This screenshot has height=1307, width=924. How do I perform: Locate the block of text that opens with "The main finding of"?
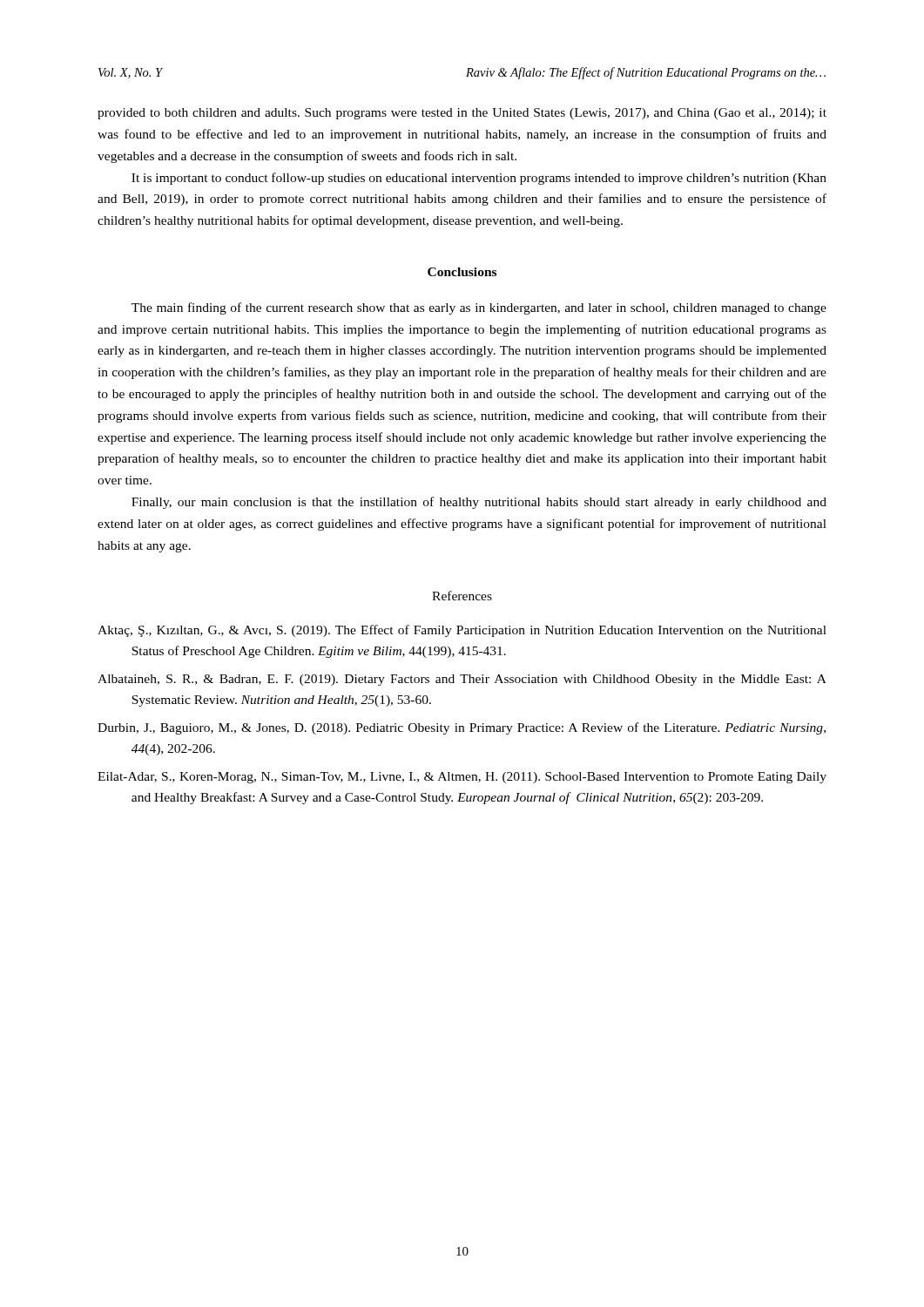pos(462,394)
